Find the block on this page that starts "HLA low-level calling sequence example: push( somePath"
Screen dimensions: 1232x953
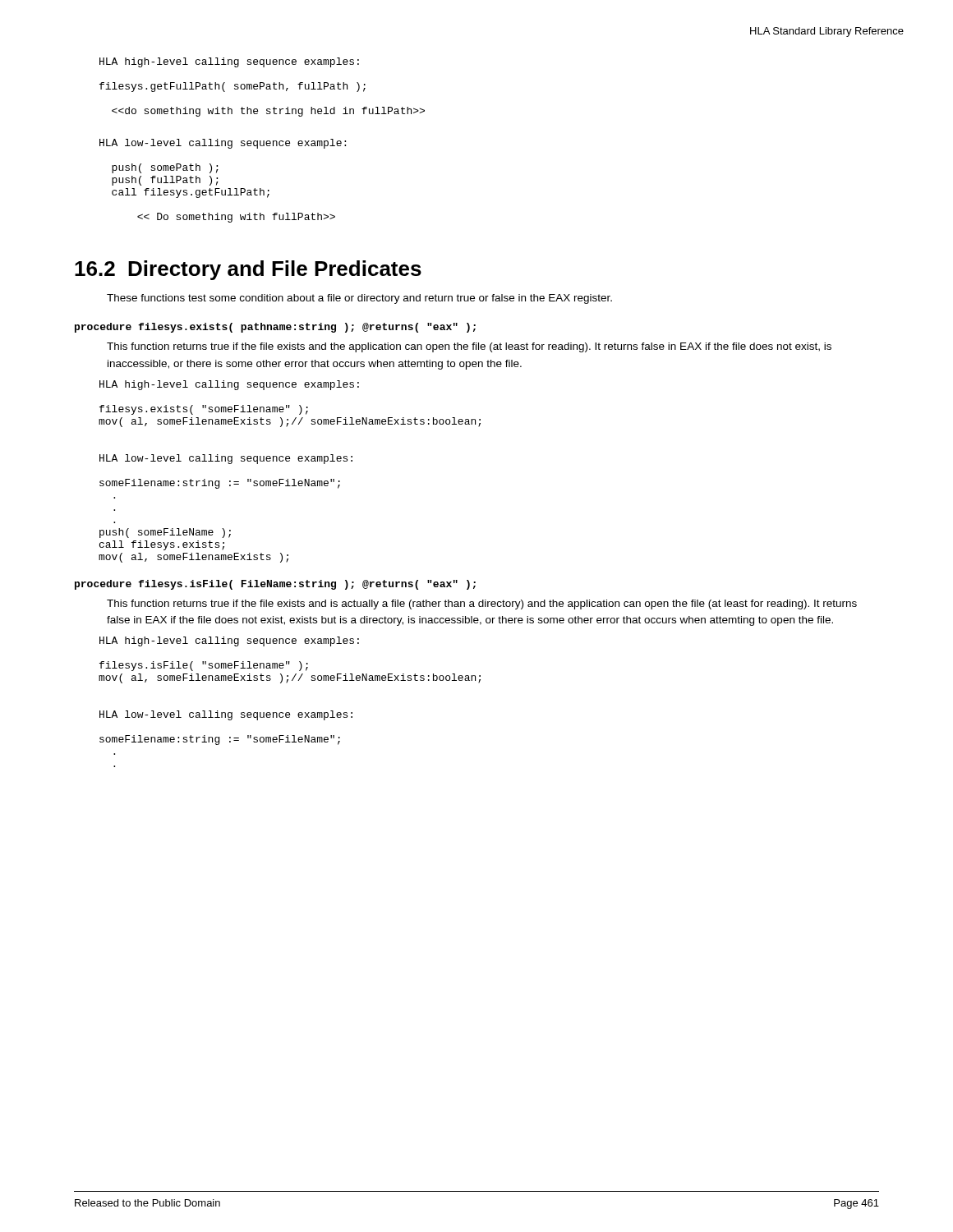tap(223, 144)
